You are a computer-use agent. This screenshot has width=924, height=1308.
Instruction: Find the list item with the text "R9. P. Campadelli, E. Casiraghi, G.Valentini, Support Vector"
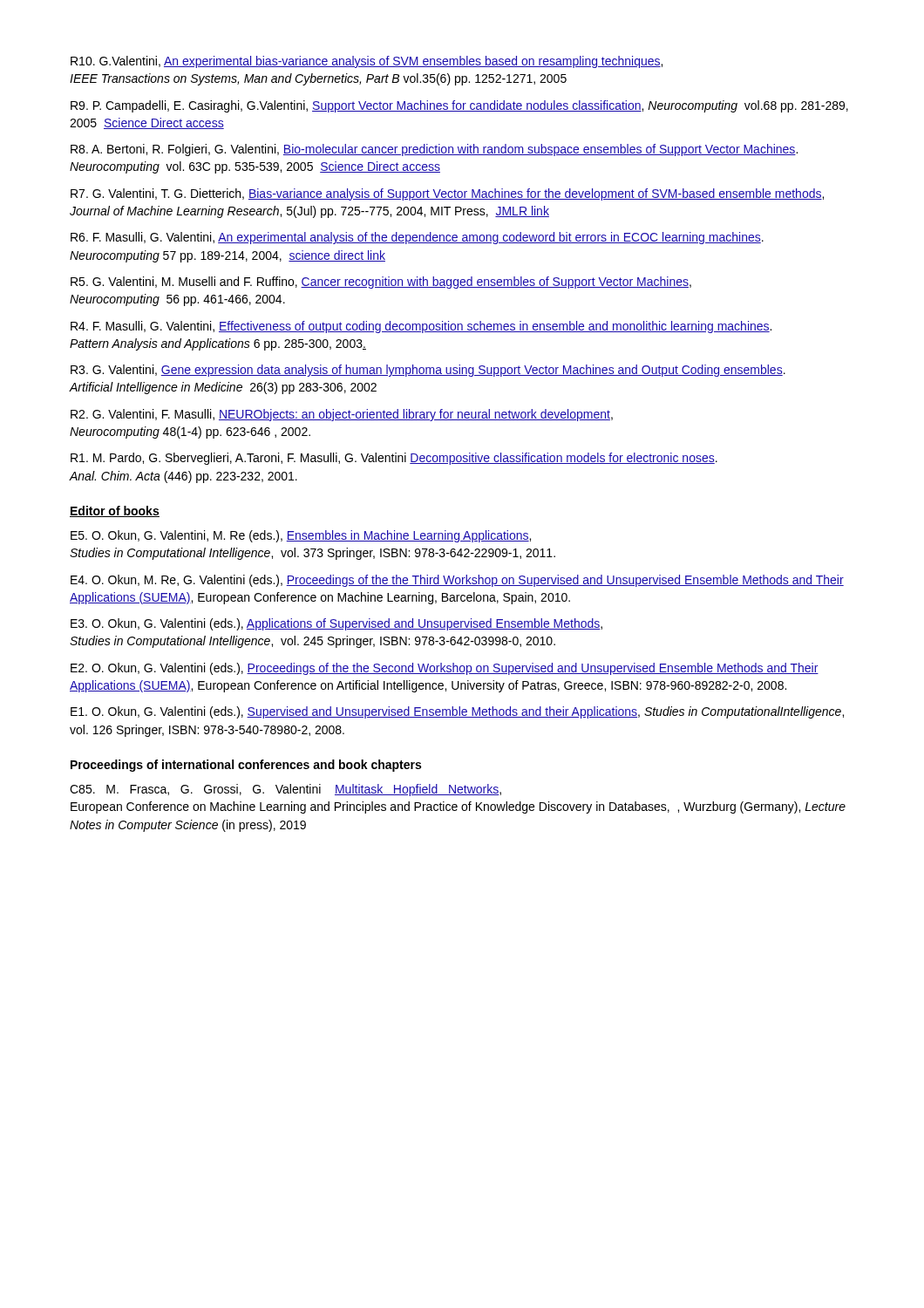(x=459, y=114)
